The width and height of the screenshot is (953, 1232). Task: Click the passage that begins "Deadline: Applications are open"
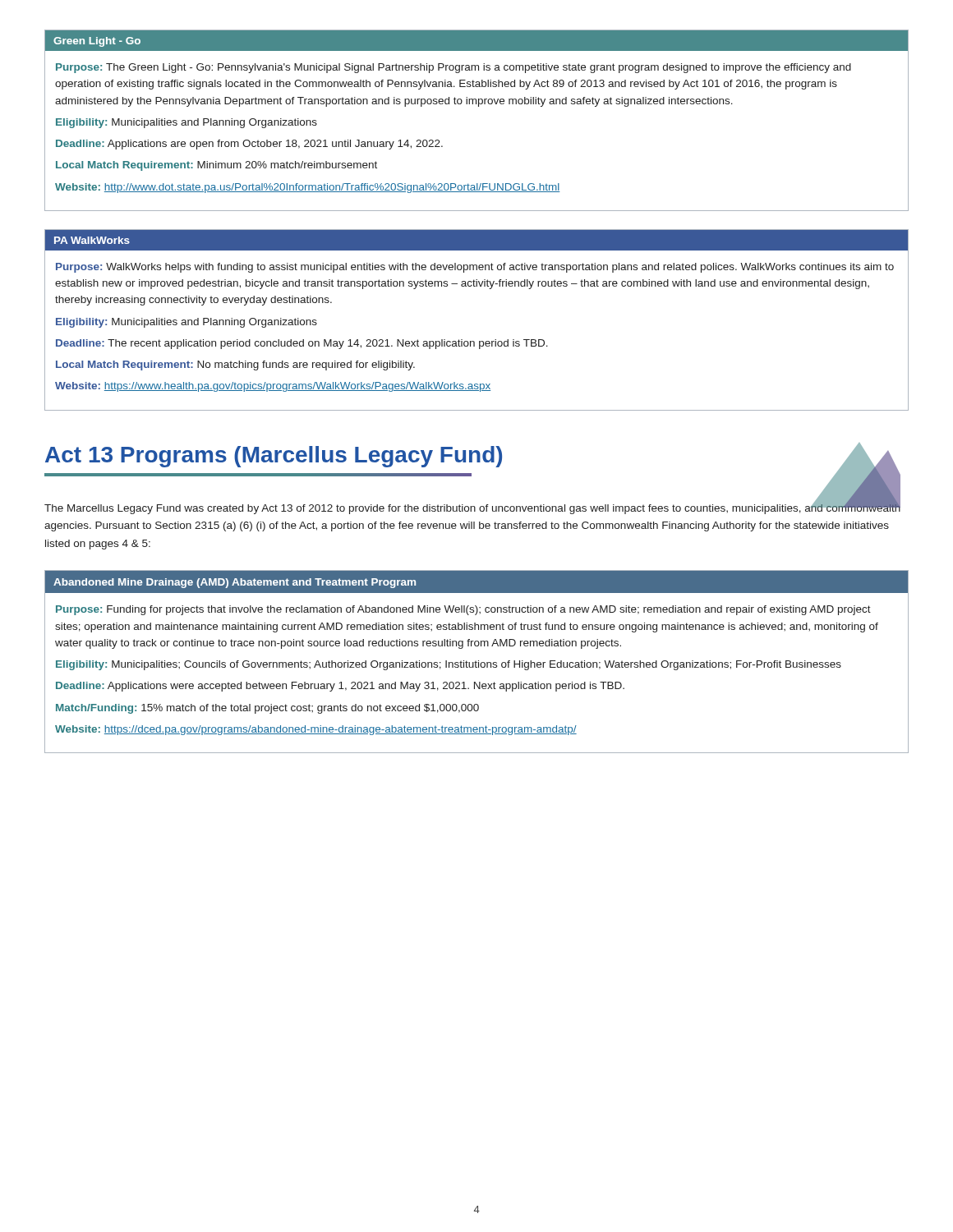(x=249, y=143)
